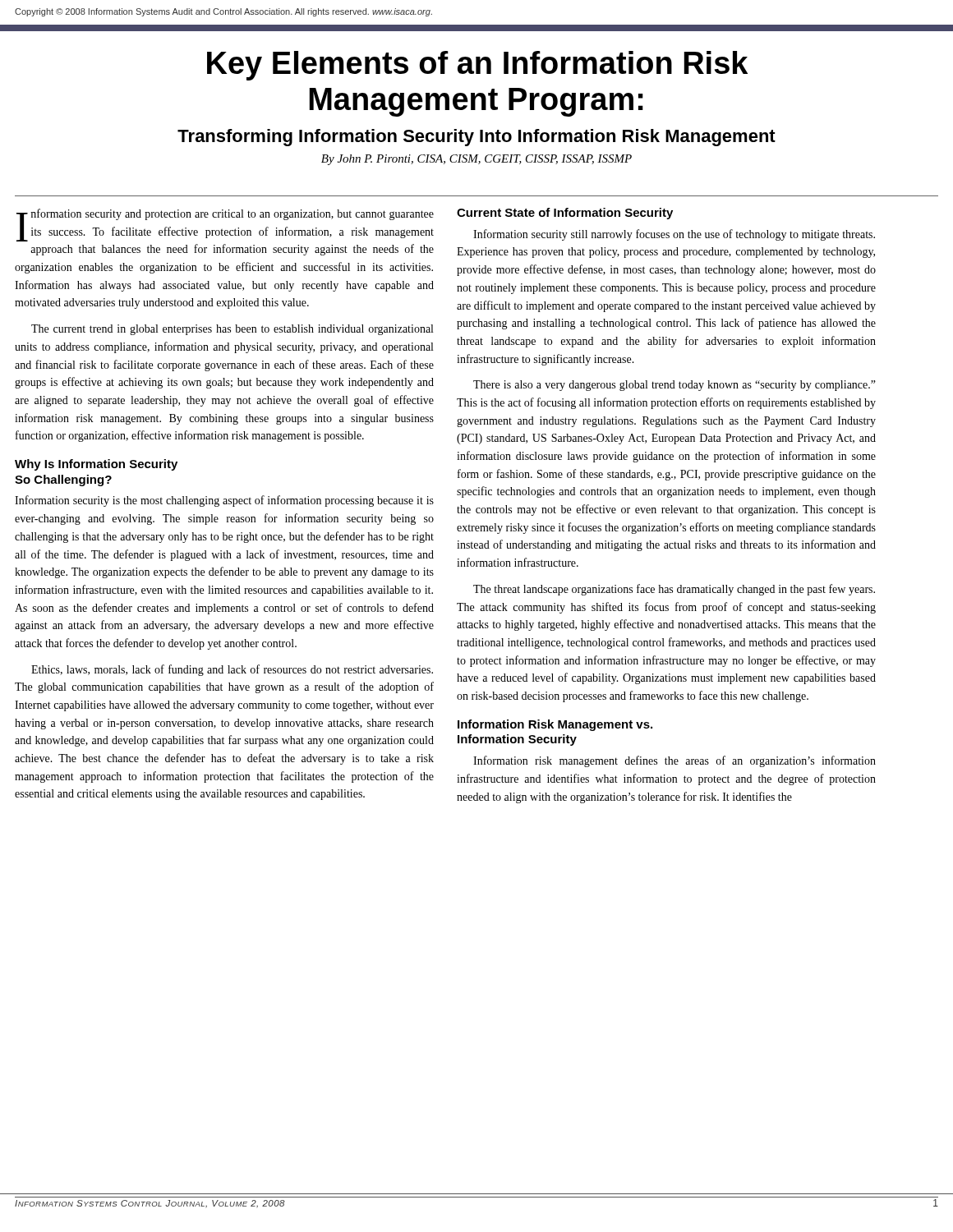Click the title
This screenshot has width=953, height=1232.
(476, 81)
